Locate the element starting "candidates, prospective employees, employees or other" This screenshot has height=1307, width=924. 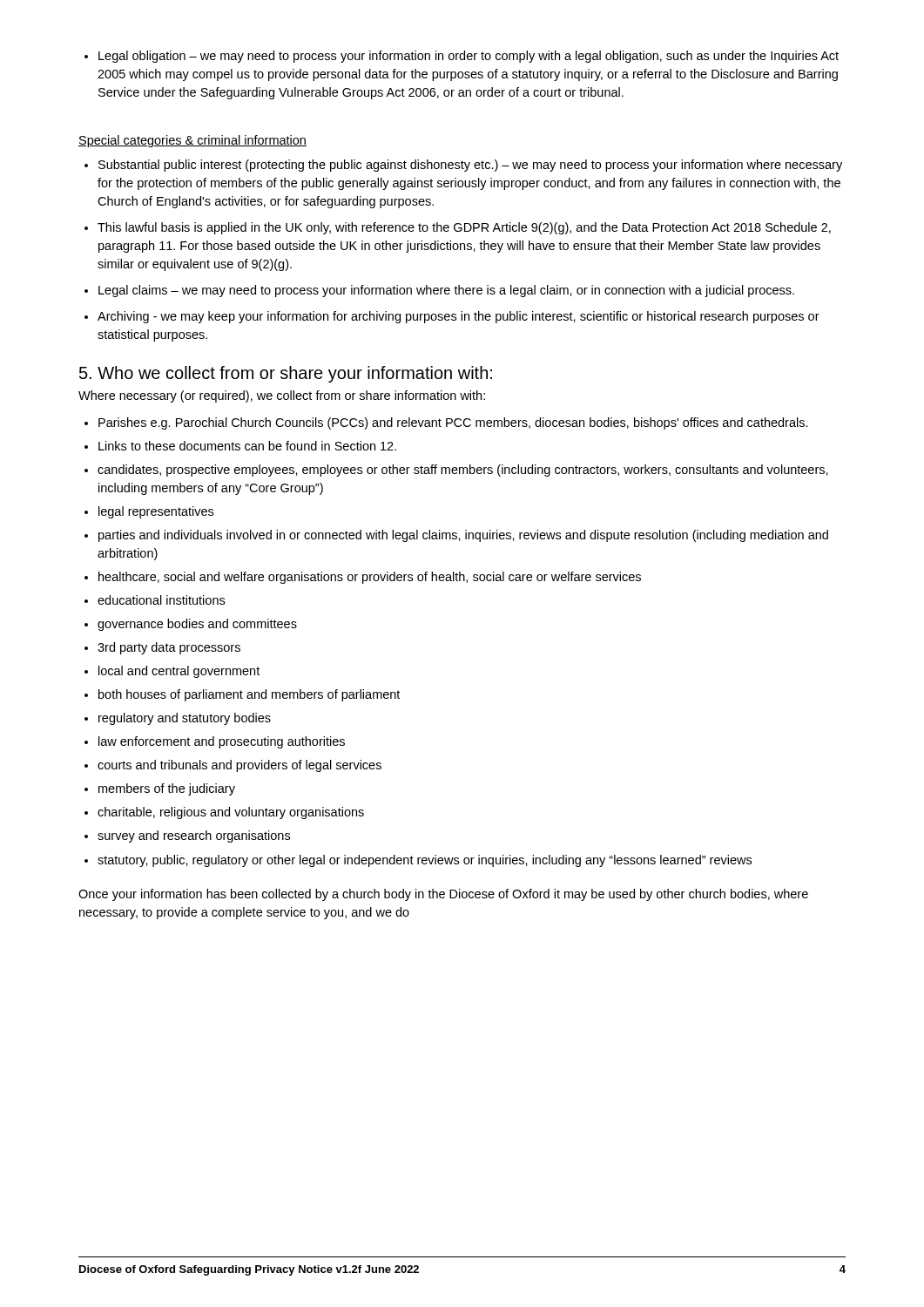pyautogui.click(x=462, y=479)
